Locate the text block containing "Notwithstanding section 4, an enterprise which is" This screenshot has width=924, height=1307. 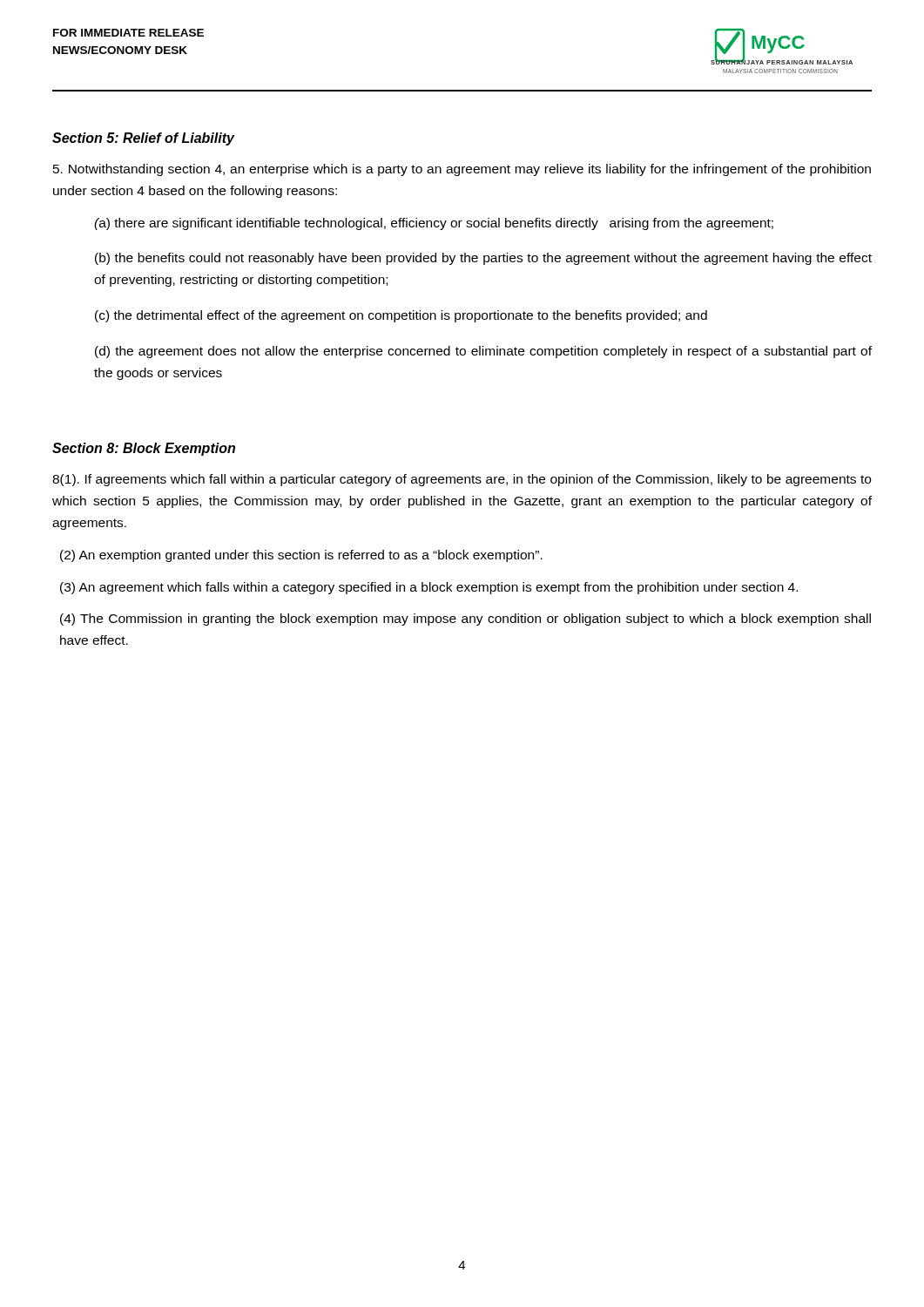tap(462, 179)
